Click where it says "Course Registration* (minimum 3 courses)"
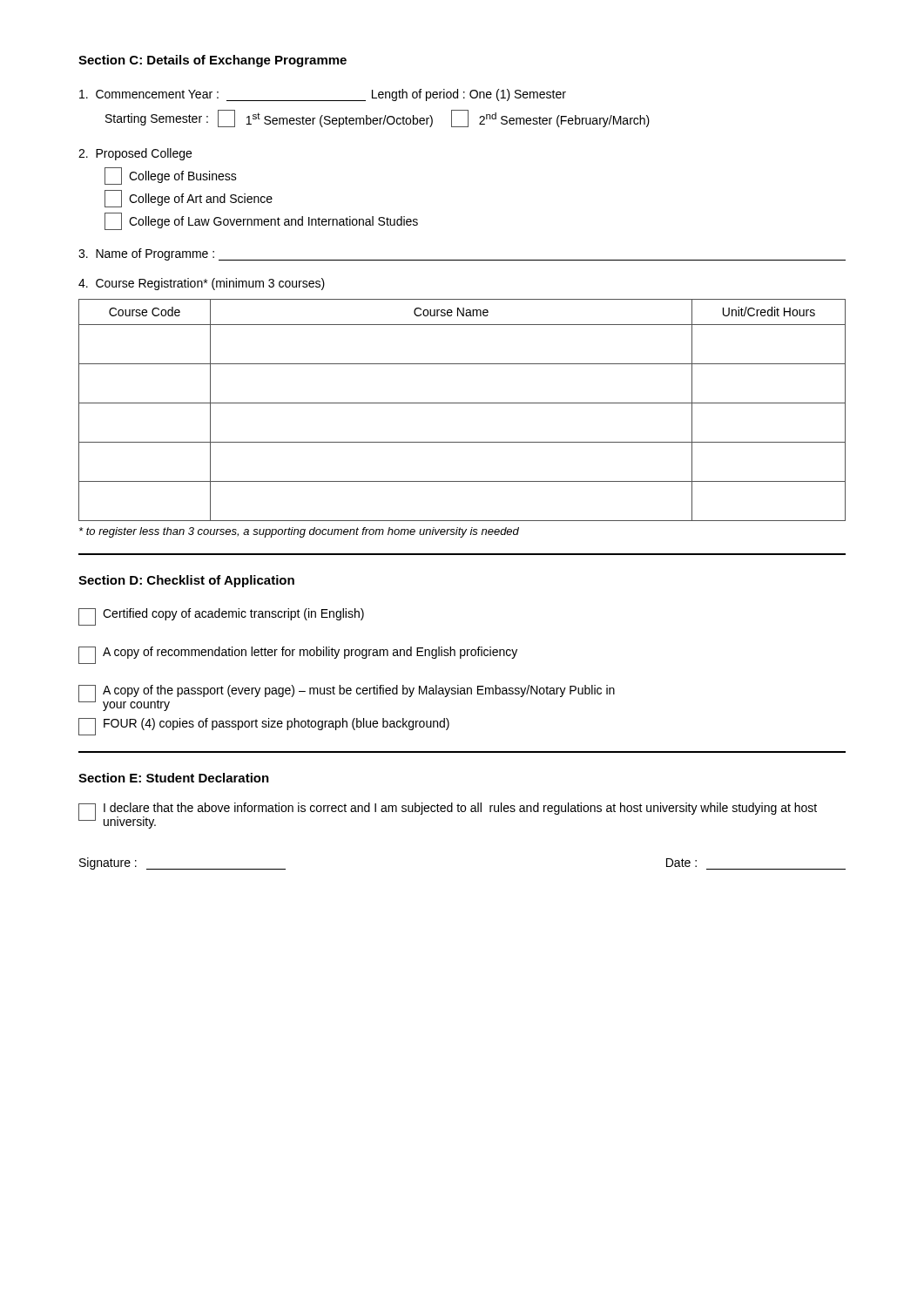Viewport: 924px width, 1307px height. pyautogui.click(x=202, y=283)
